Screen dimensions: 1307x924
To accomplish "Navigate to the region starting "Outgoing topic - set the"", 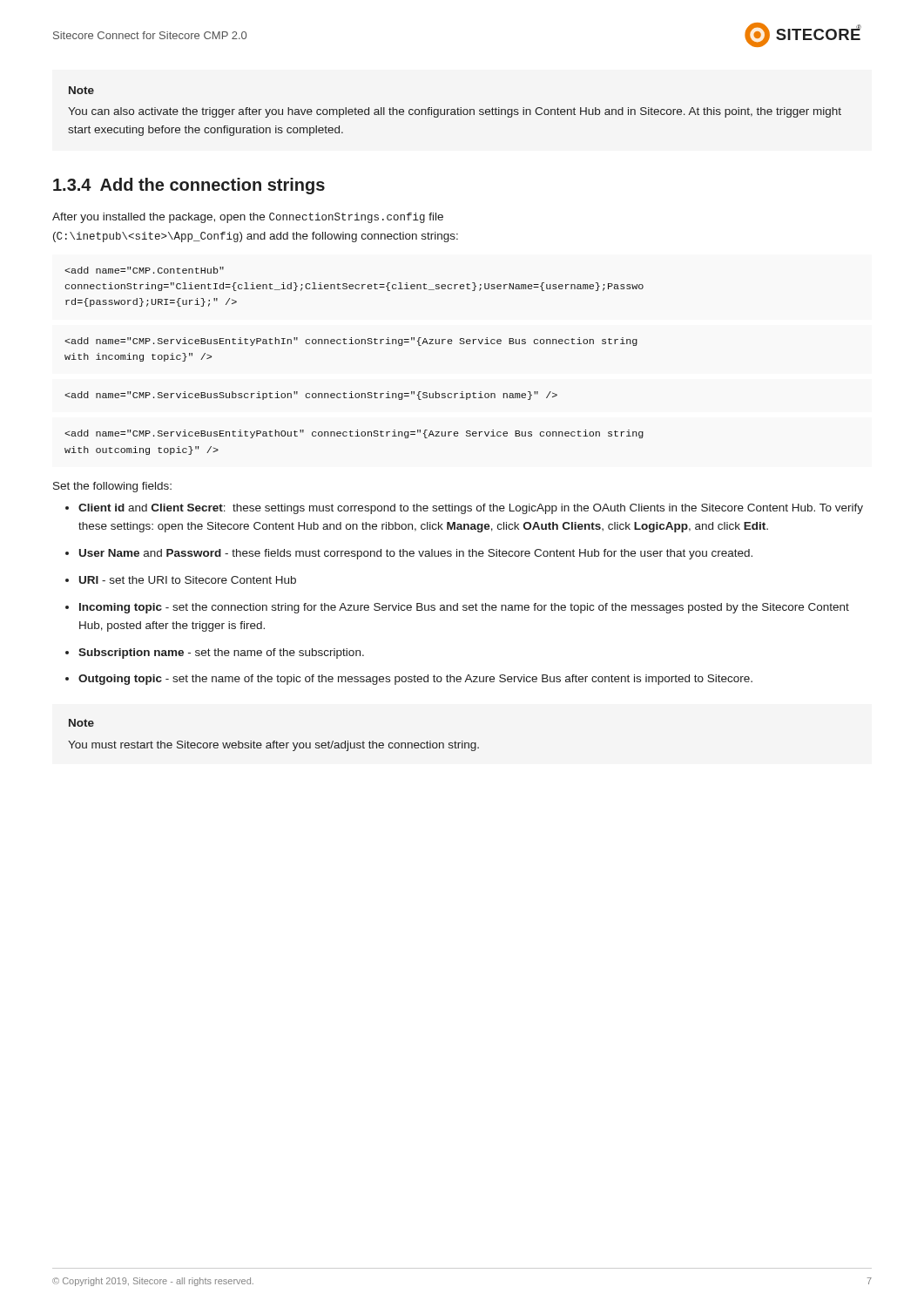I will coord(416,679).
